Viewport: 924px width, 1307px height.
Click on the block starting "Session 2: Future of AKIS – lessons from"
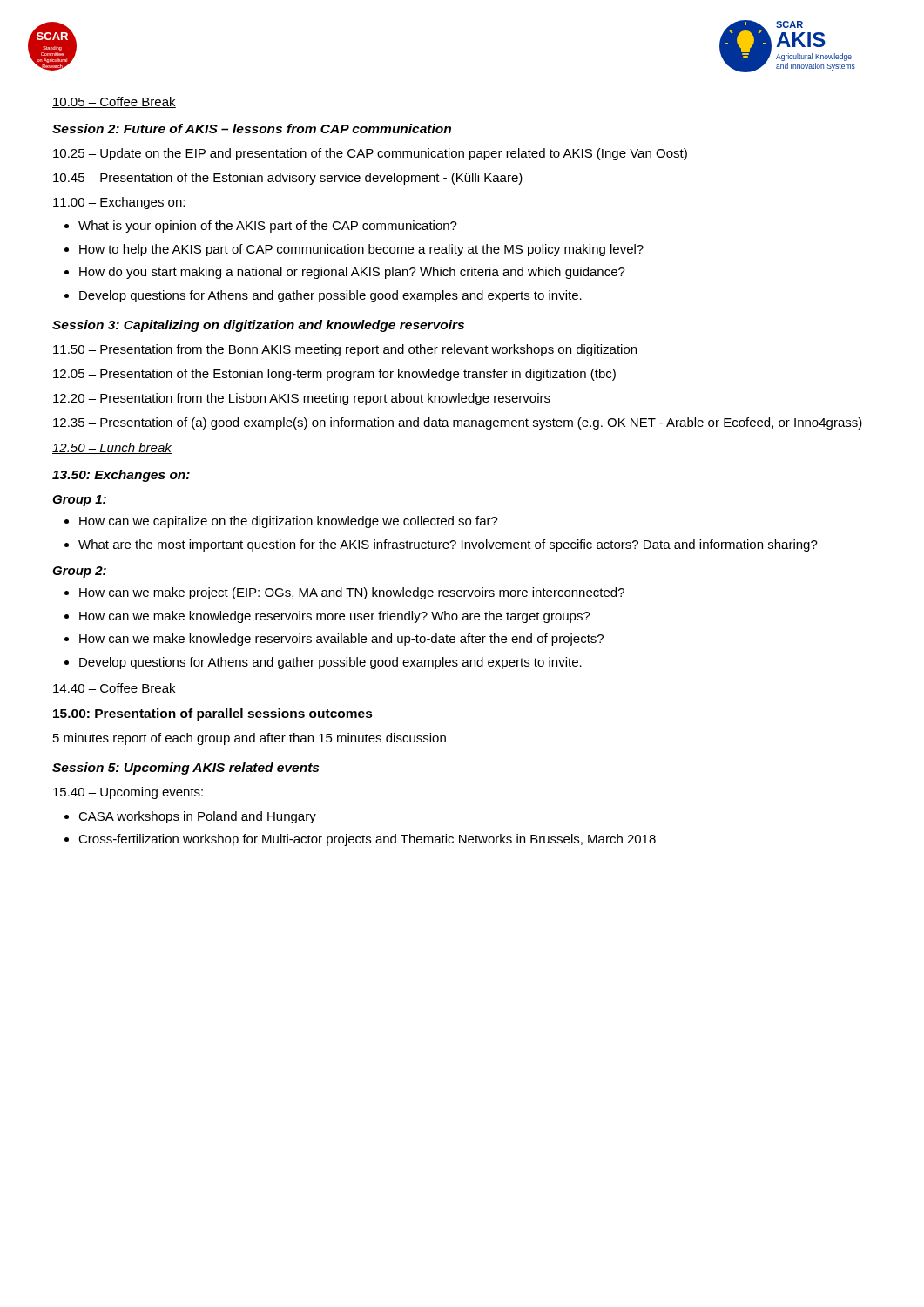click(x=252, y=129)
